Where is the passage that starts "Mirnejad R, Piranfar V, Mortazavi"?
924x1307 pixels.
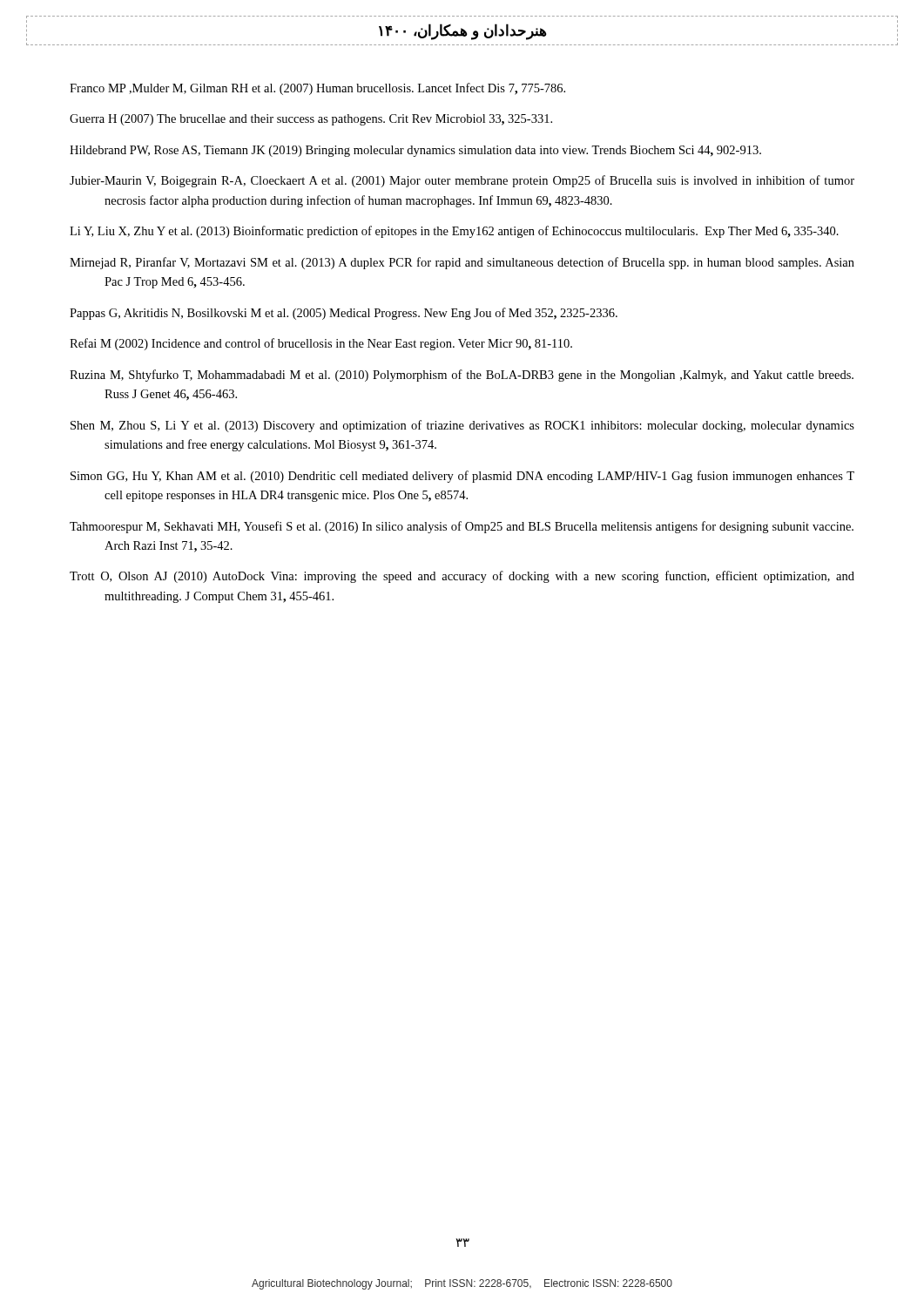tap(462, 272)
